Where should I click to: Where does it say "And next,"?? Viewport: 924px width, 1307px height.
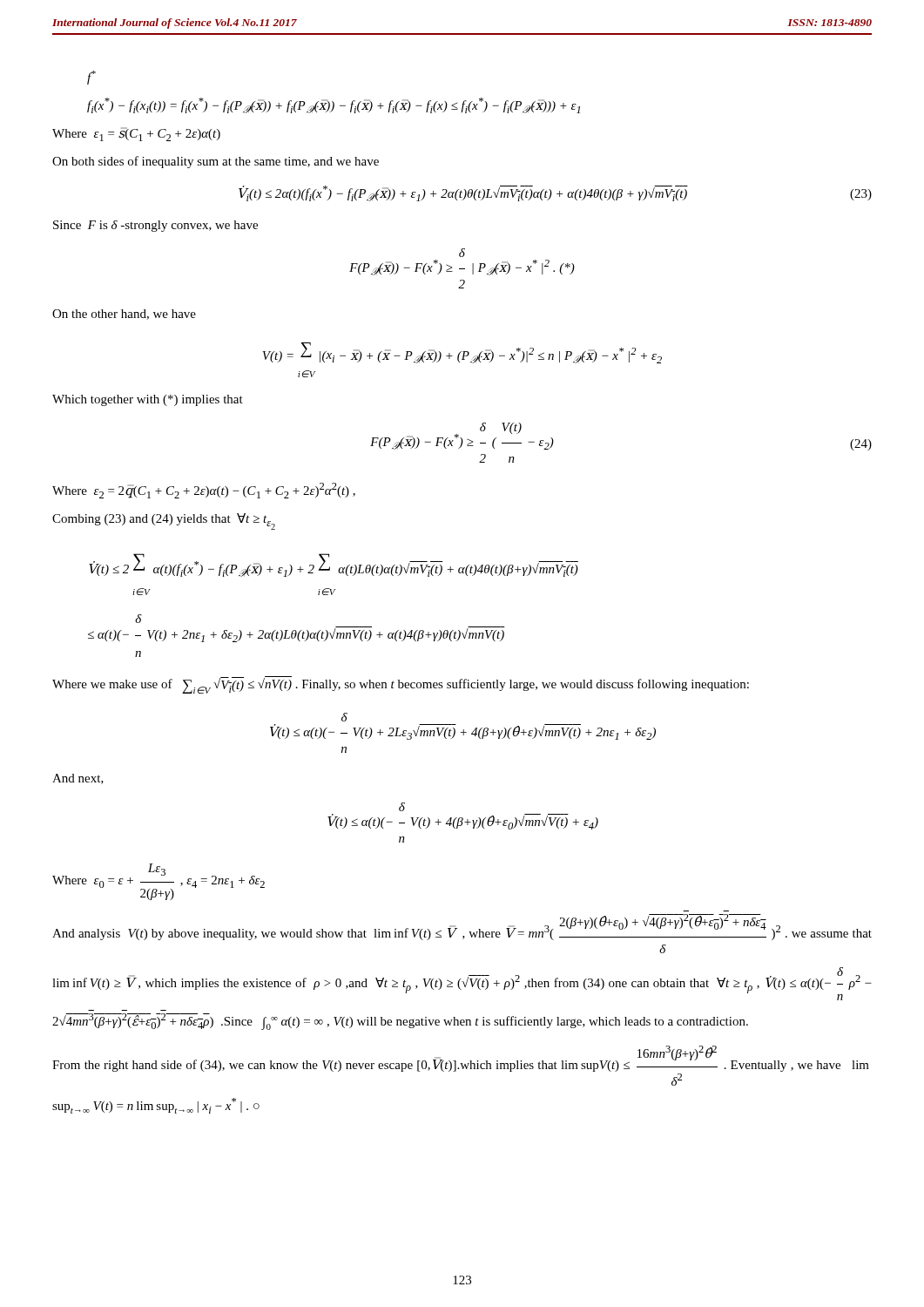point(78,778)
